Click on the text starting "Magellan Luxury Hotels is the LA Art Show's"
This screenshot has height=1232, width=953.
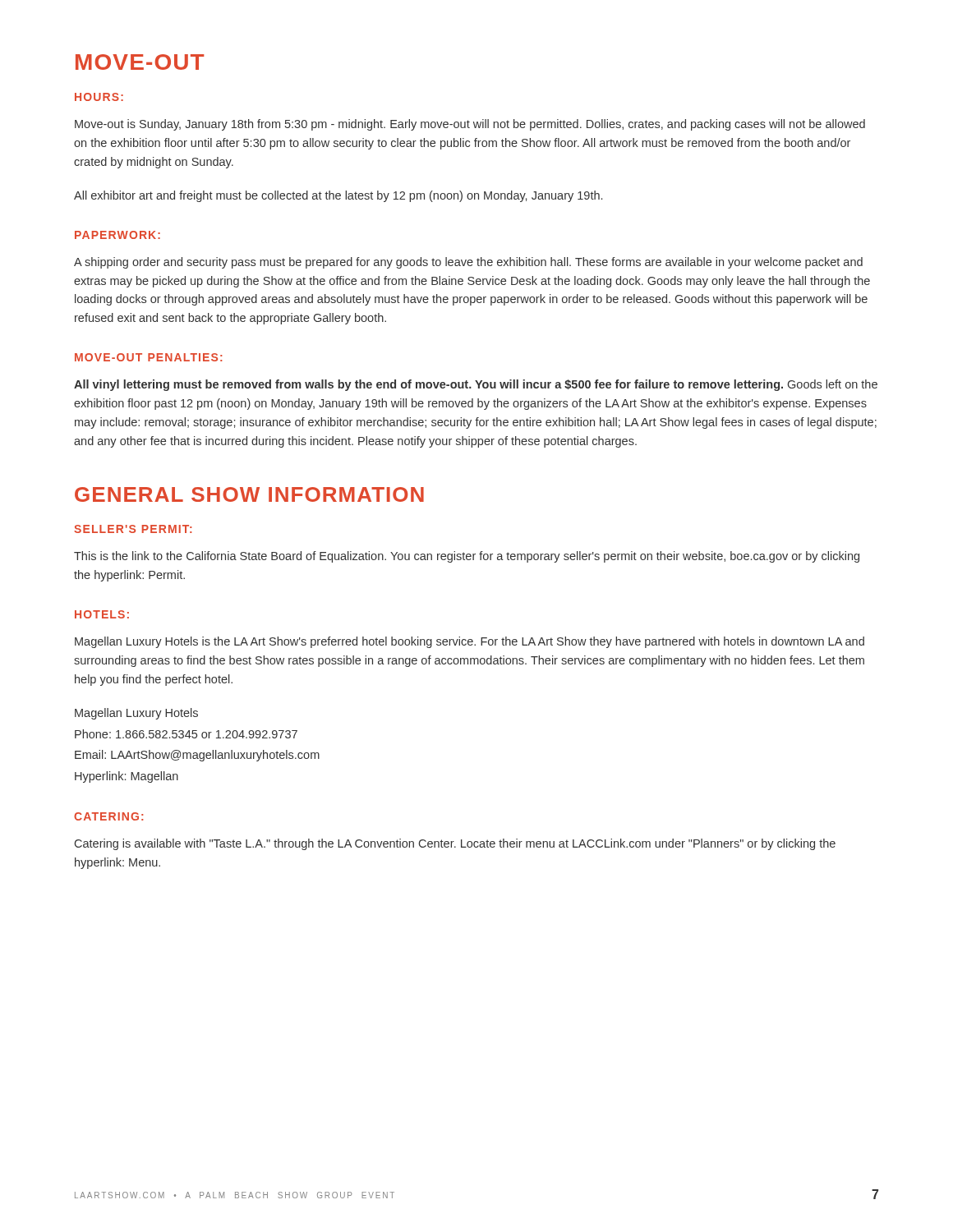click(476, 660)
